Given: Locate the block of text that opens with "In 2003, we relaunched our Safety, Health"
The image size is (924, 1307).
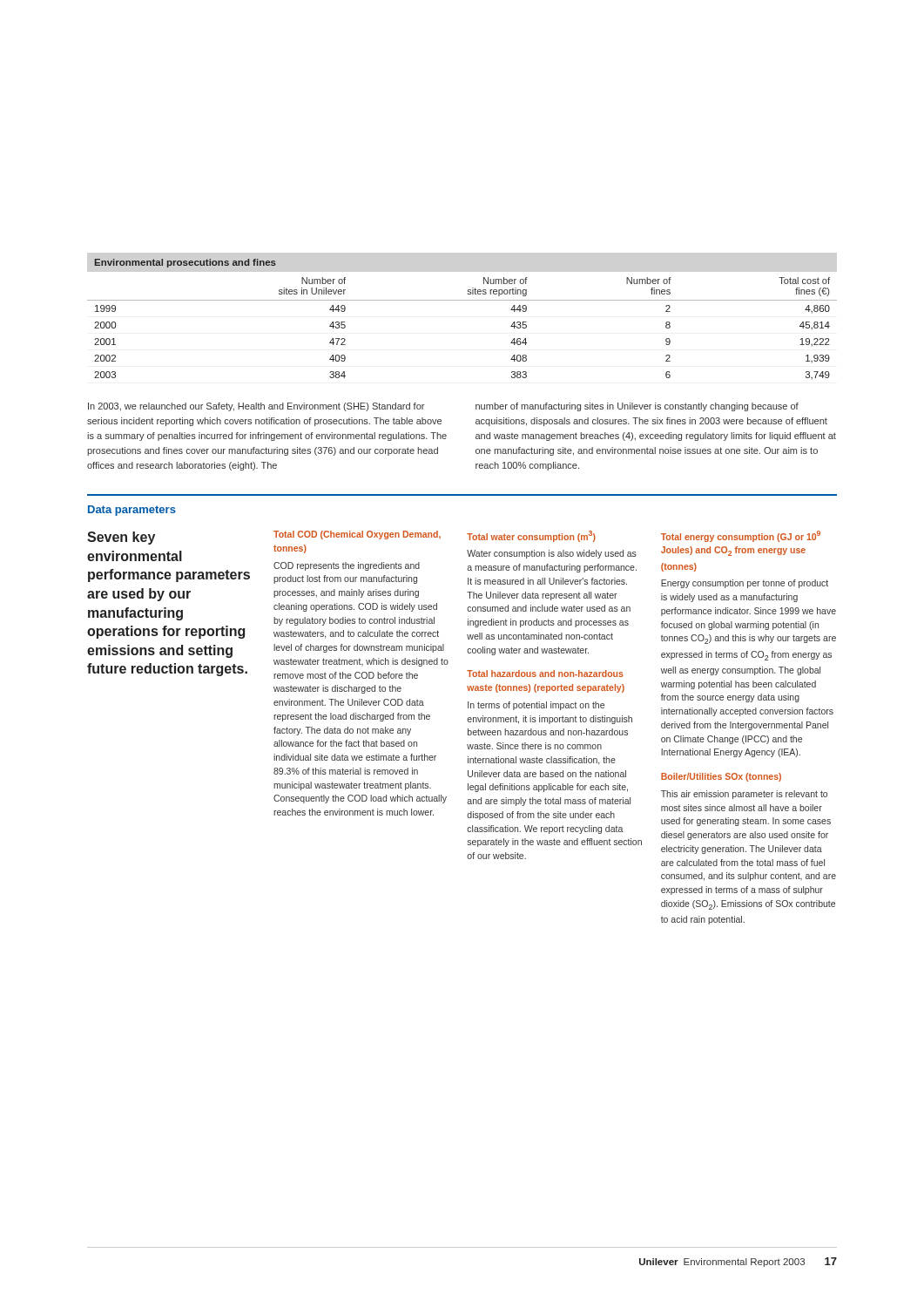Looking at the screenshot, I should (267, 436).
